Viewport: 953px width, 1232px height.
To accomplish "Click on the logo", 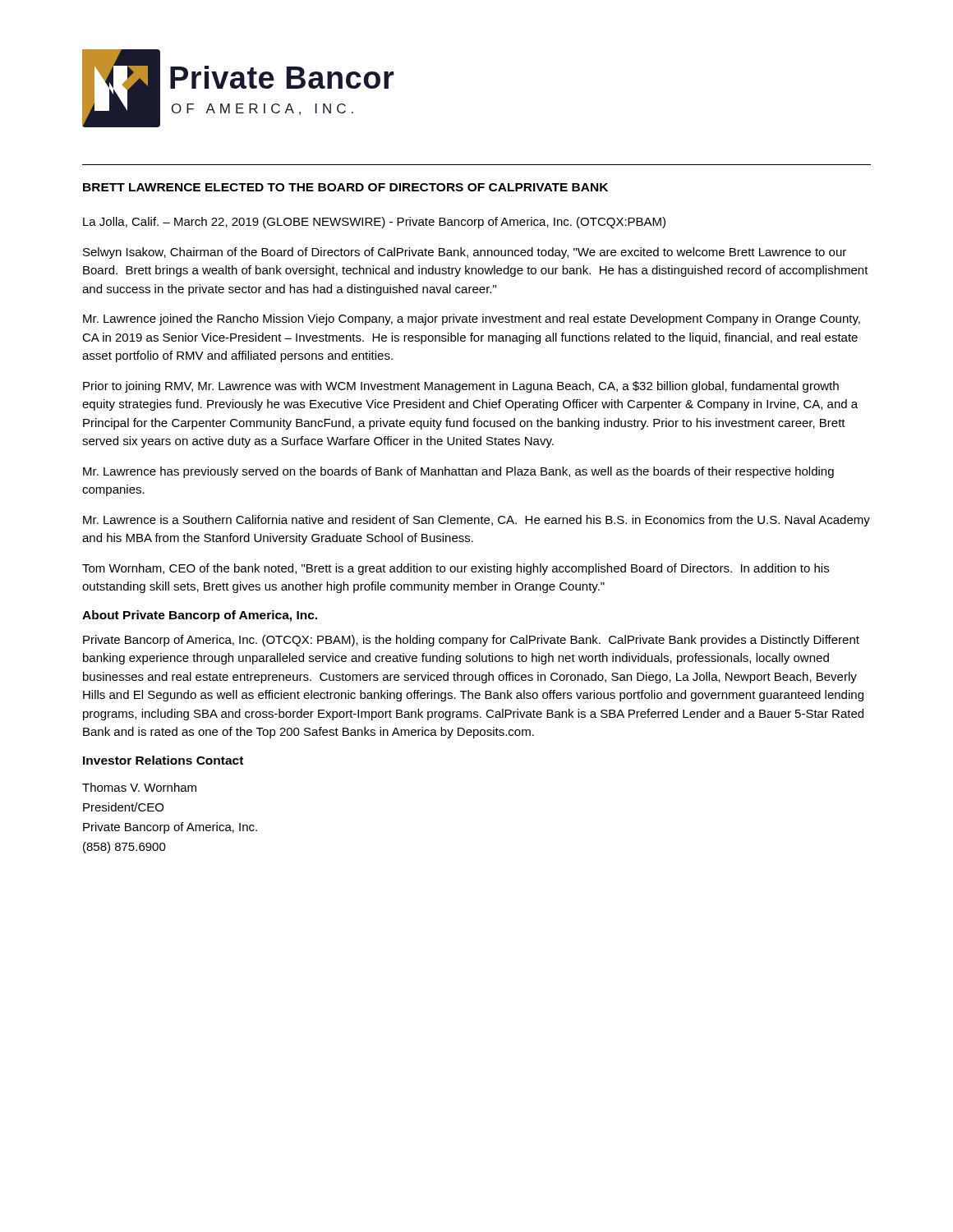I will coord(476,94).
